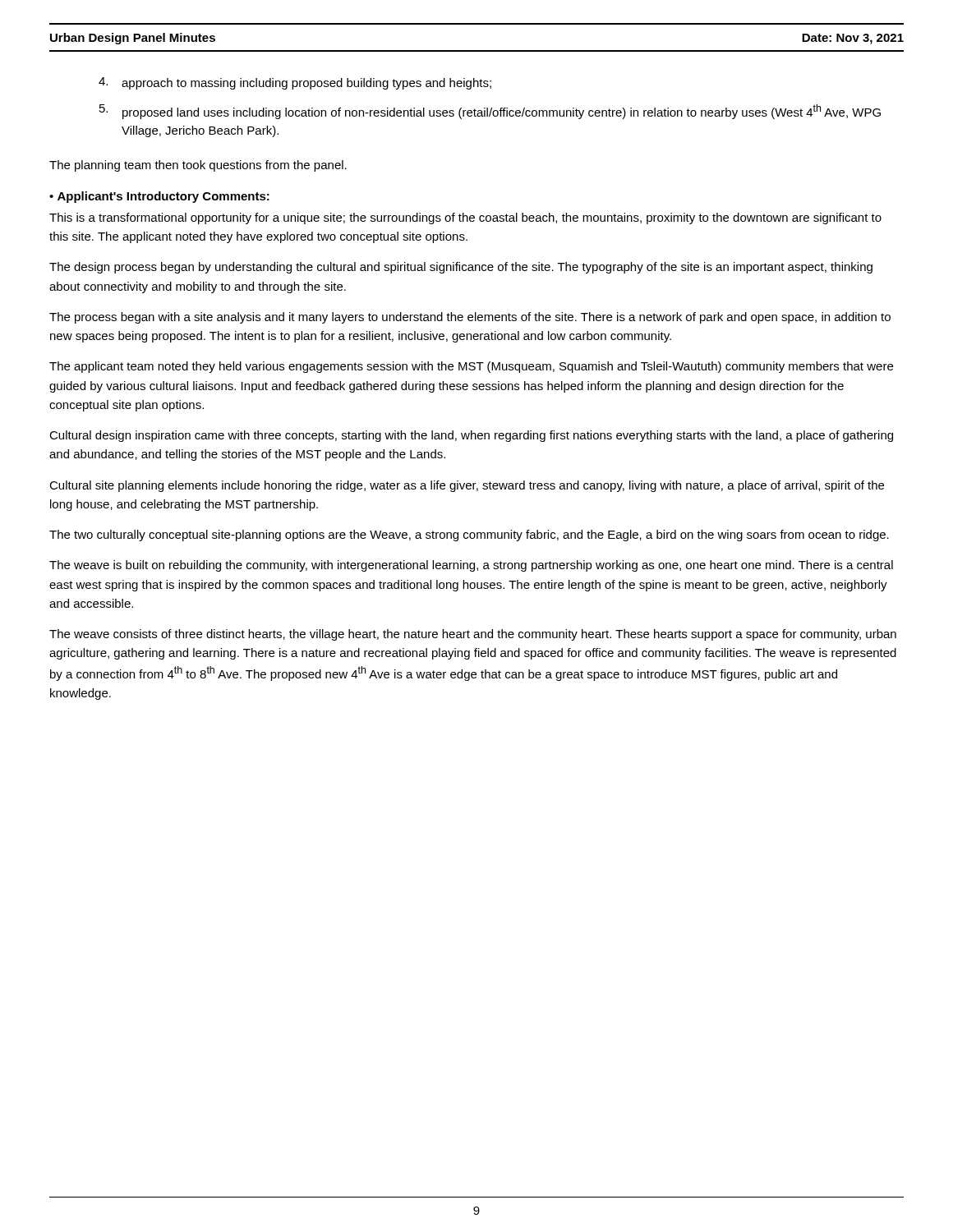Click on the text block containing "The process began with a"
This screenshot has width=953, height=1232.
point(470,326)
